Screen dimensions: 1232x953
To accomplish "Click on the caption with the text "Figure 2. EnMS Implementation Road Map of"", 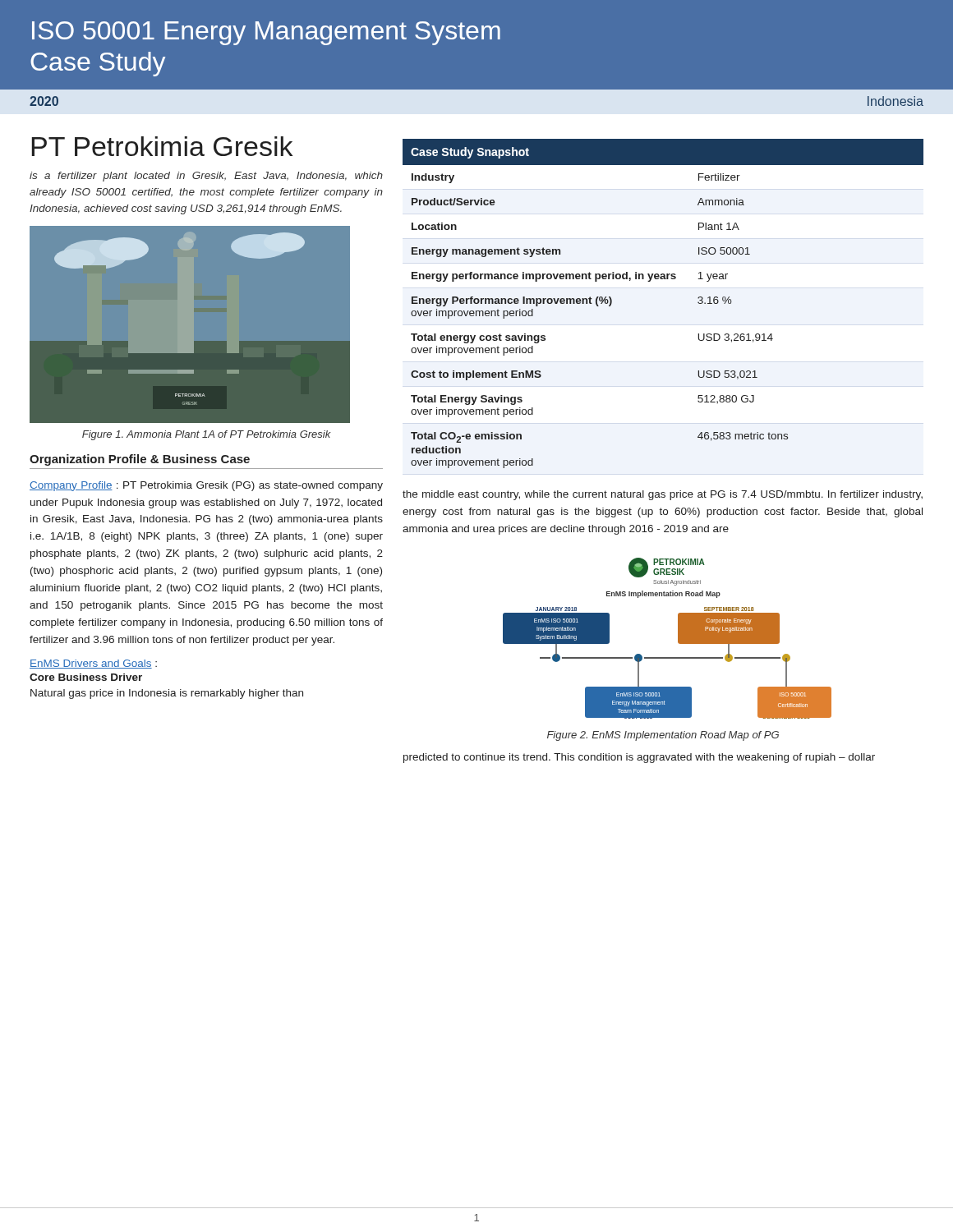I will [x=663, y=735].
